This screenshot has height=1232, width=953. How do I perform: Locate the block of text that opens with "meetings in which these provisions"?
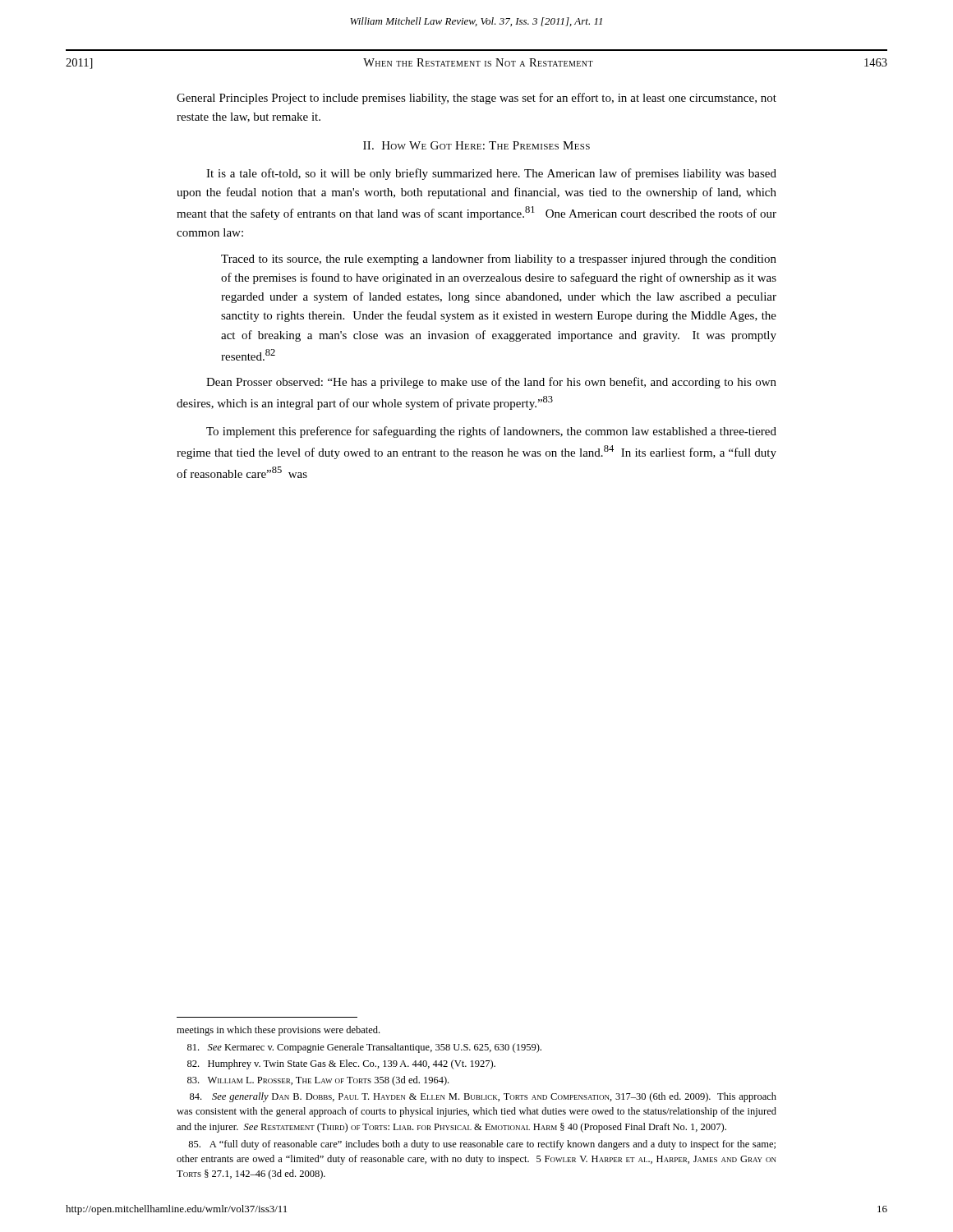[x=279, y=1030]
